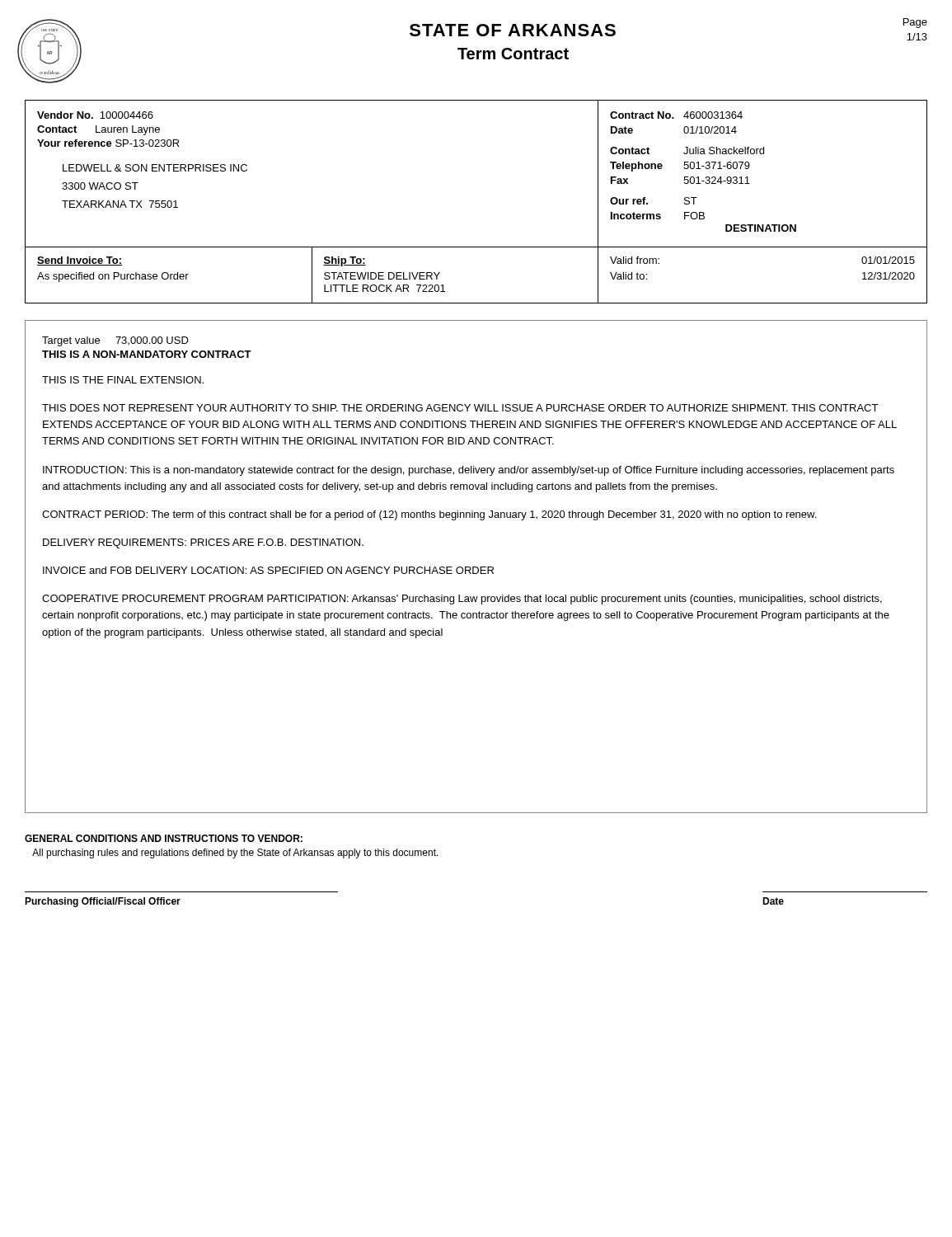Point to the block starting "Ship To: STATEWIDE DELIVERYLITTLE ROCK"
Image resolution: width=952 pixels, height=1237 pixels.
point(345,261)
